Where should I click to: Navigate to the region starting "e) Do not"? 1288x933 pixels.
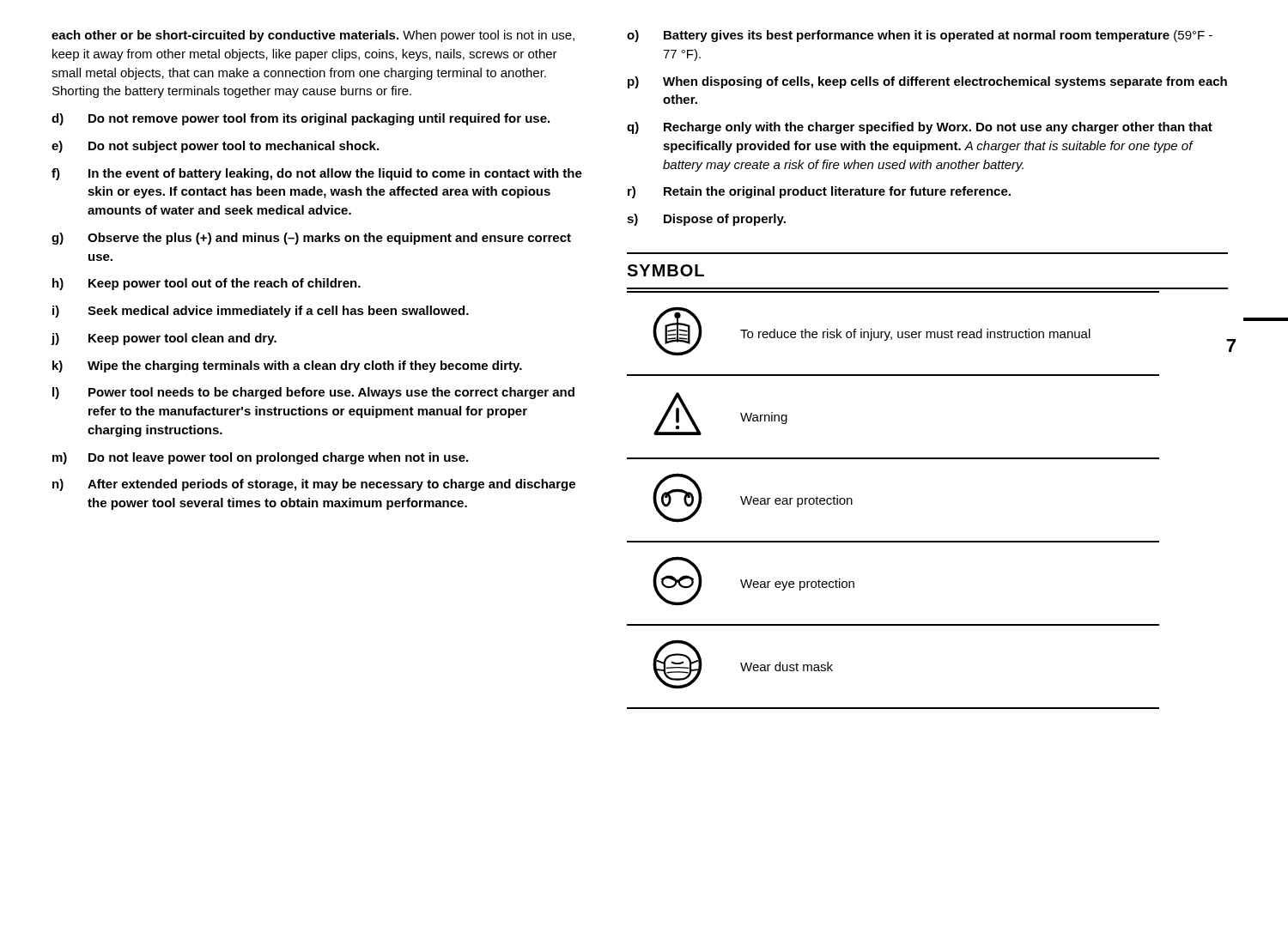click(x=216, y=146)
